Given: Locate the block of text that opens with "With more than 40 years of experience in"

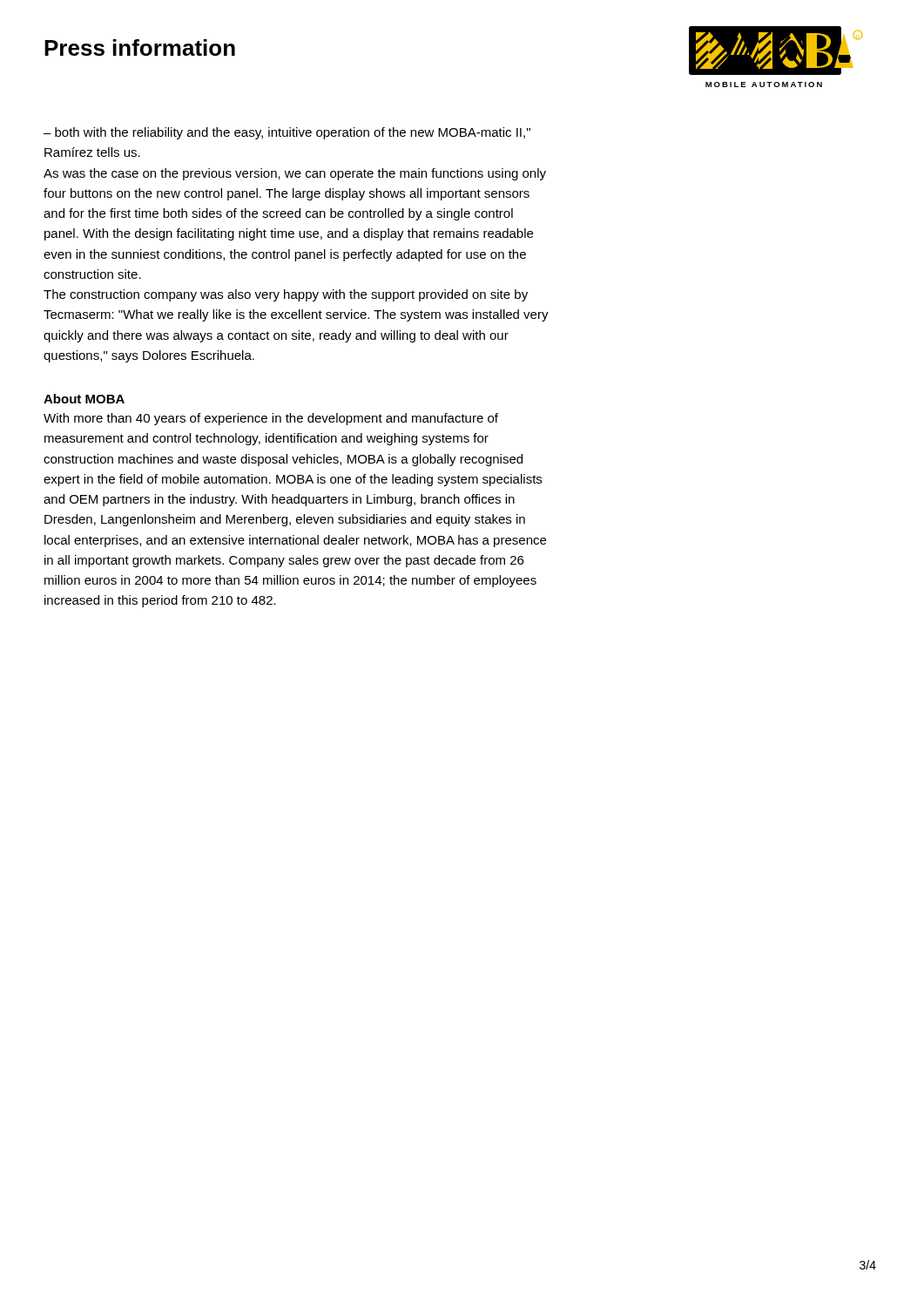Looking at the screenshot, I should [295, 509].
